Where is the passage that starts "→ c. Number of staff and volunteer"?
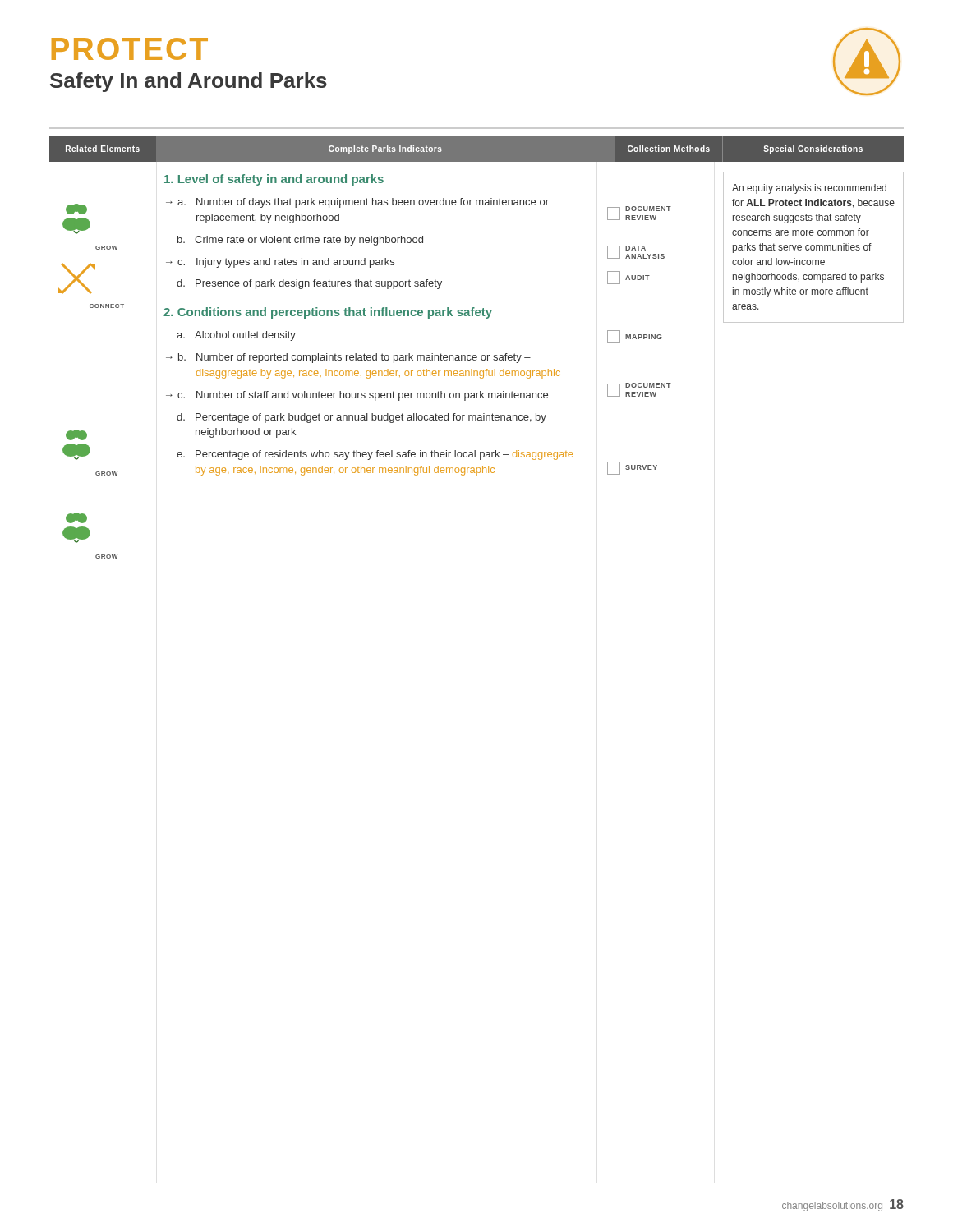The image size is (953, 1232). pyautogui.click(x=373, y=395)
